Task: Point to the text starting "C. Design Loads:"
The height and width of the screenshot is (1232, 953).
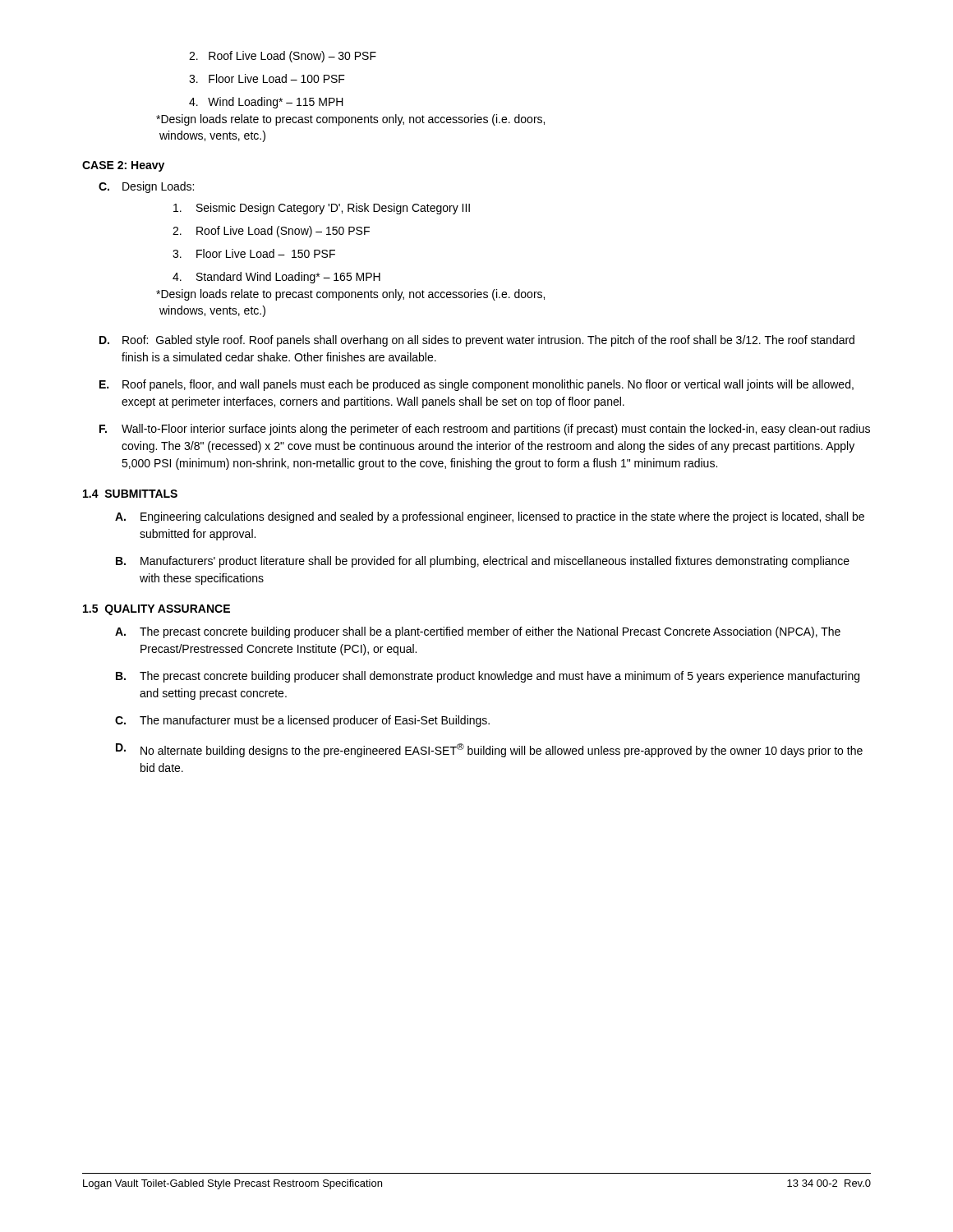Action: coord(147,187)
